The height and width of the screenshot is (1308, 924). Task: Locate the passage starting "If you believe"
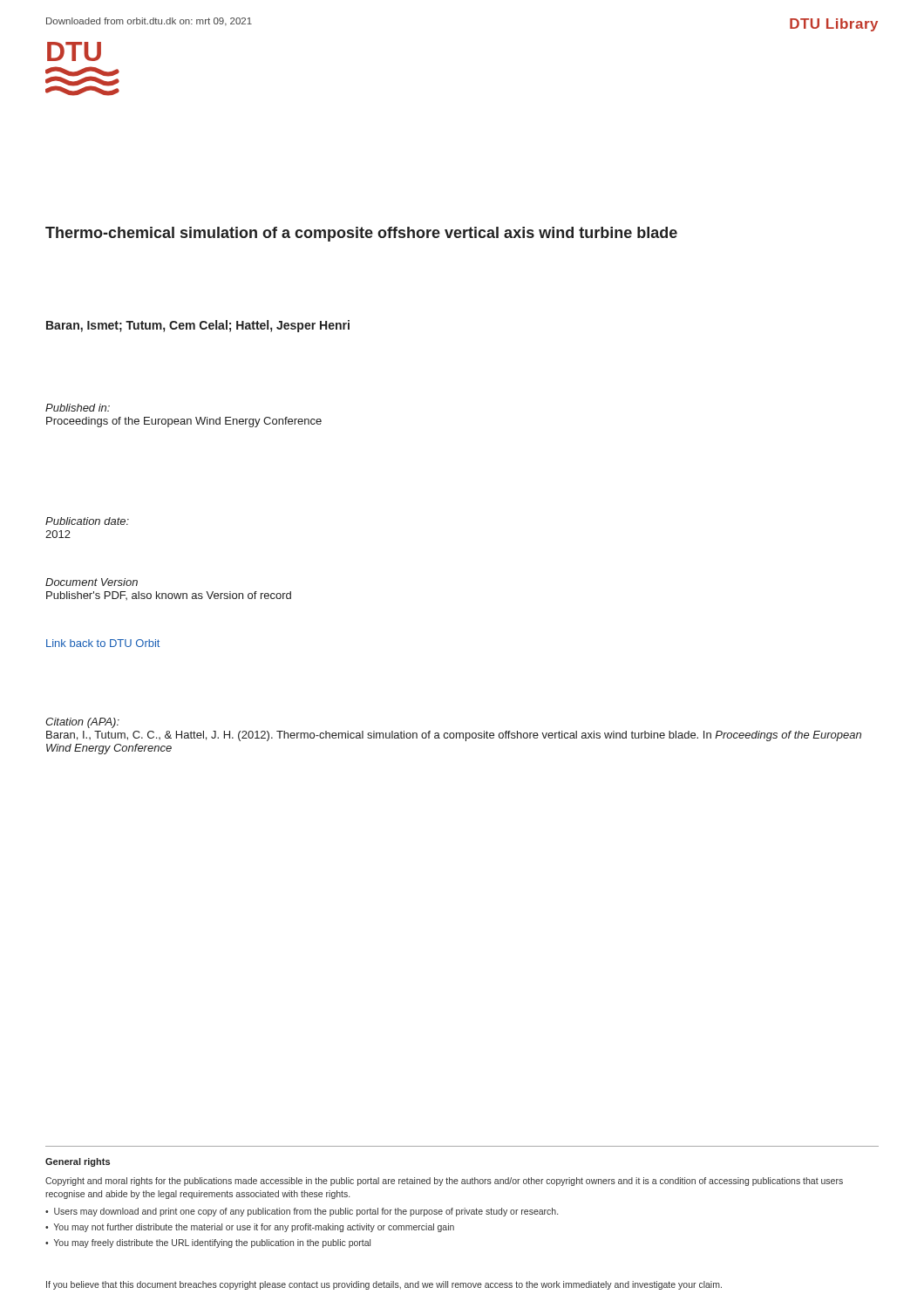pyautogui.click(x=384, y=1285)
